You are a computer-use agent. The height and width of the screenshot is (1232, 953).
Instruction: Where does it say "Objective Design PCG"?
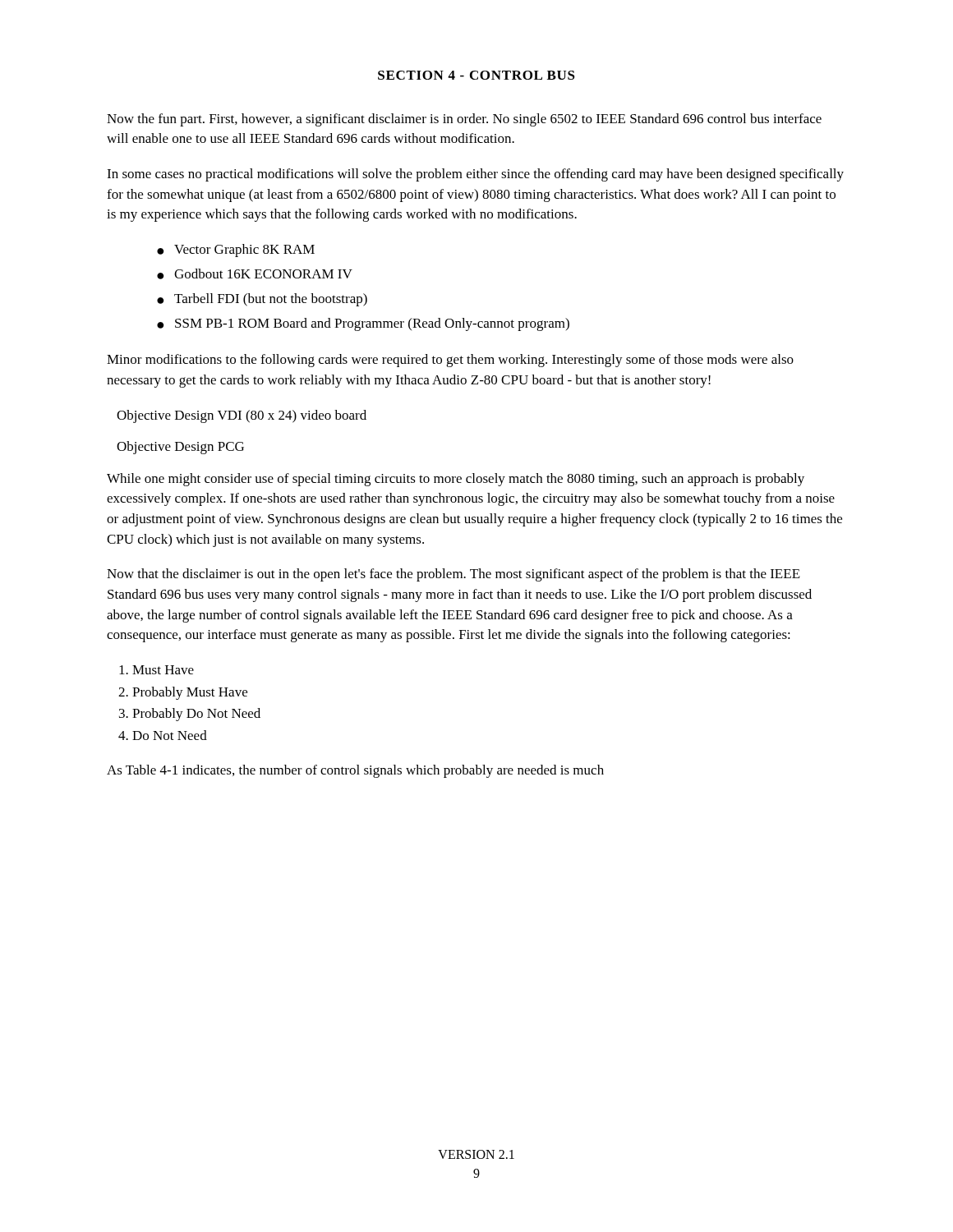tap(181, 447)
